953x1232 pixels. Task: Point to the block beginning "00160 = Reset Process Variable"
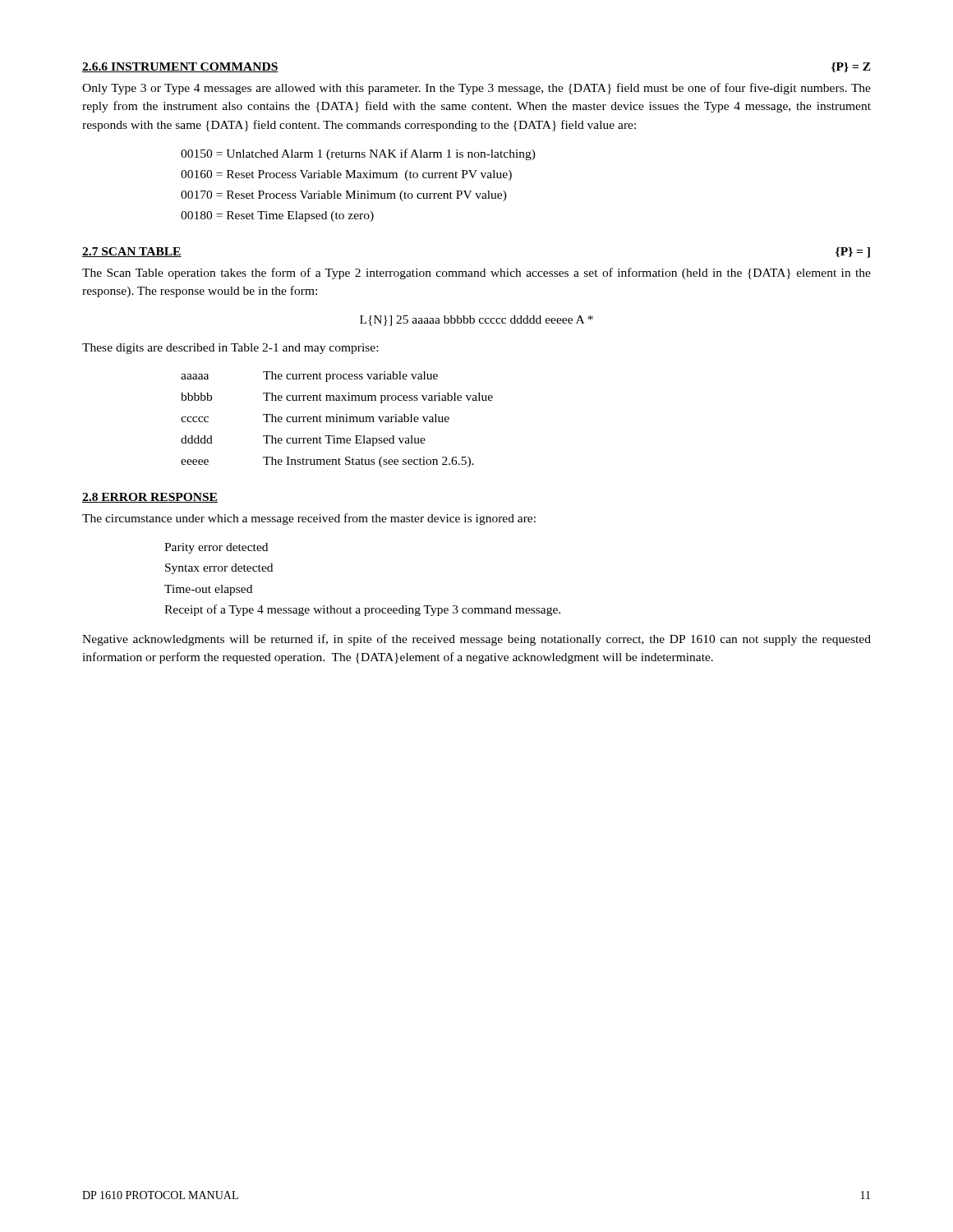pyautogui.click(x=346, y=174)
